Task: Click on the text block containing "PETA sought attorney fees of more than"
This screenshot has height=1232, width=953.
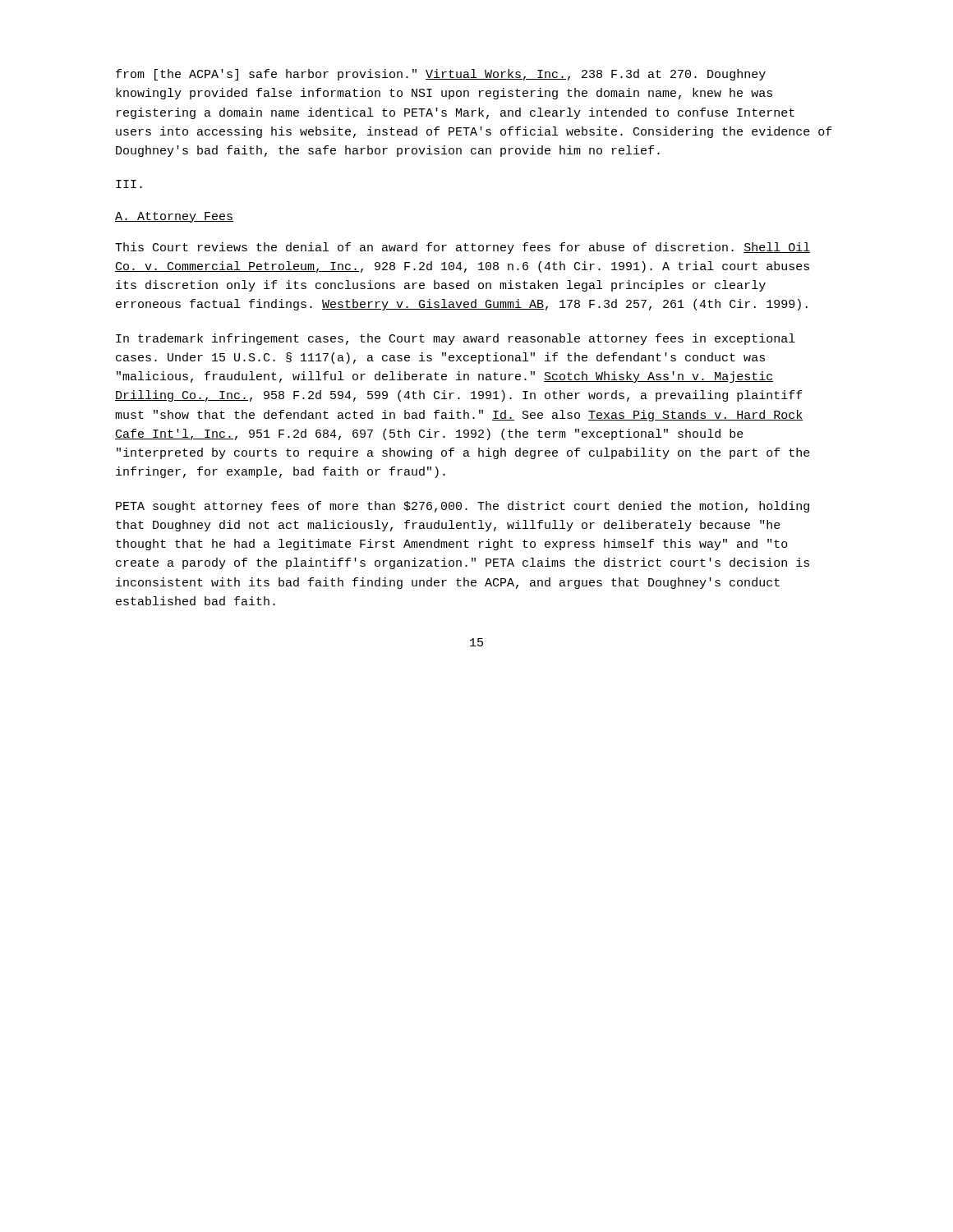Action: click(463, 555)
